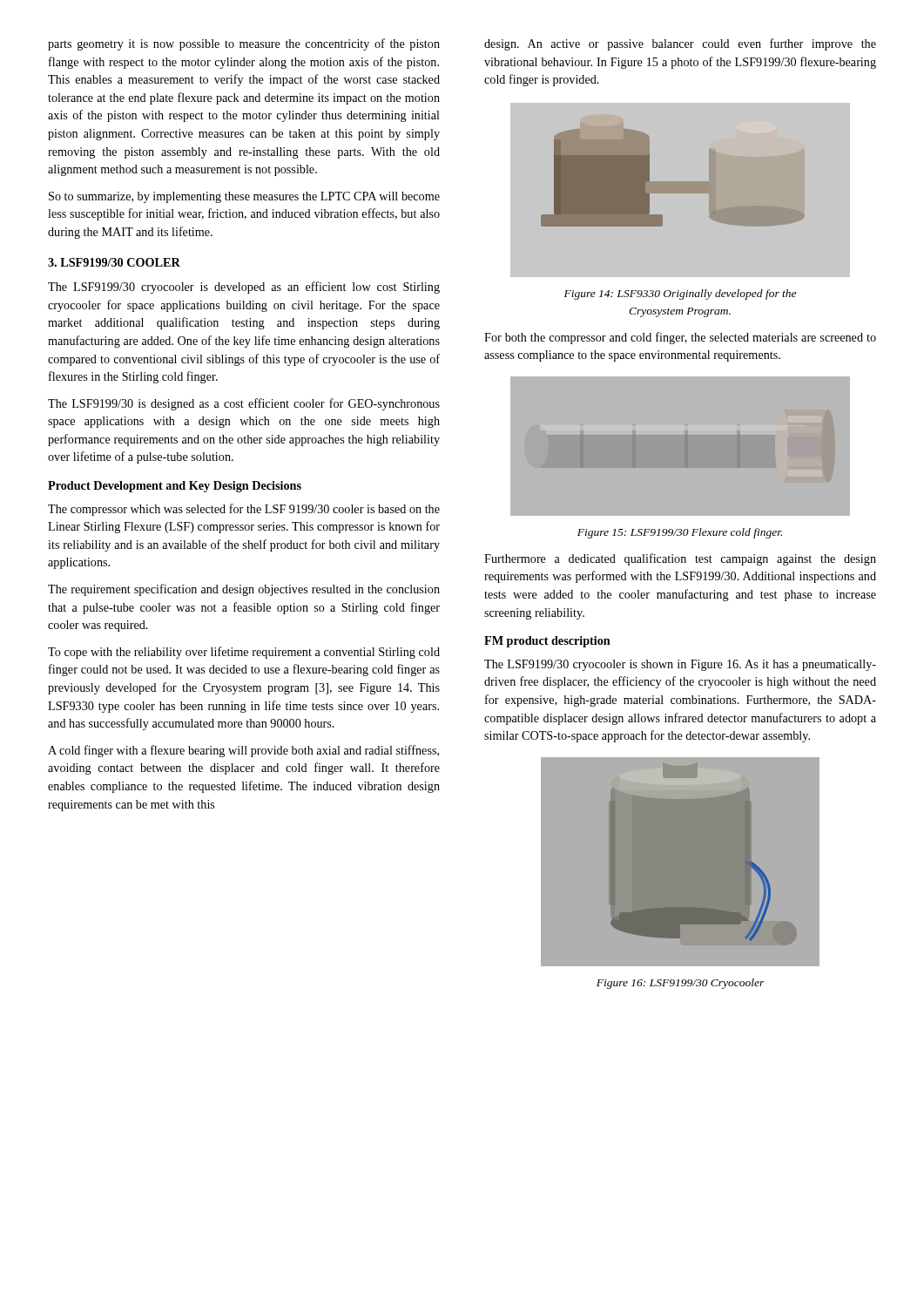924x1307 pixels.
Task: Point to the block starting "design. An active or passive balancer could even"
Action: [x=680, y=62]
